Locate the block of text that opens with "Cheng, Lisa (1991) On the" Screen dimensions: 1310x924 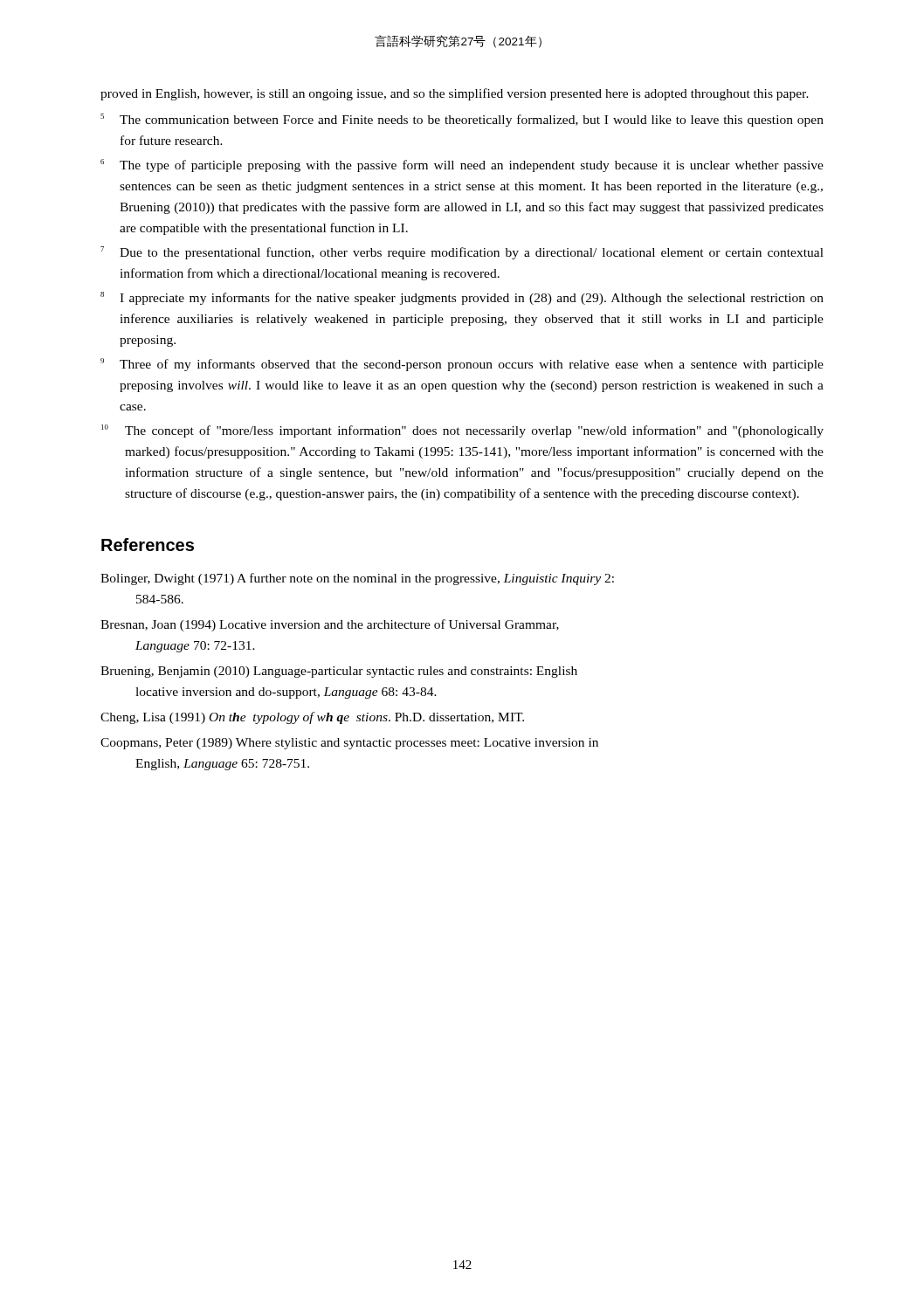(x=313, y=717)
